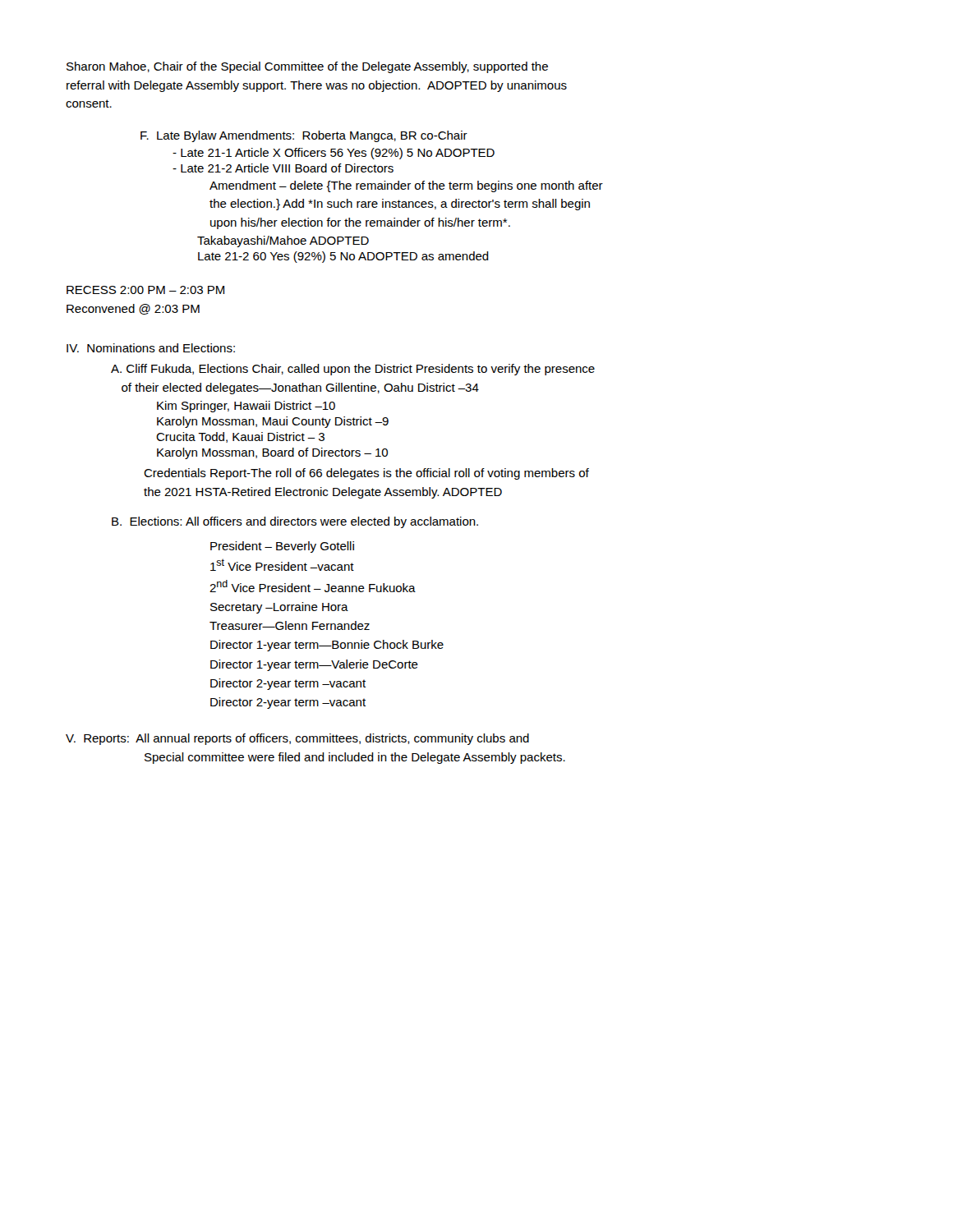
Task: Navigate to the region starting "RECESS 2:00 PM"
Action: (x=146, y=299)
